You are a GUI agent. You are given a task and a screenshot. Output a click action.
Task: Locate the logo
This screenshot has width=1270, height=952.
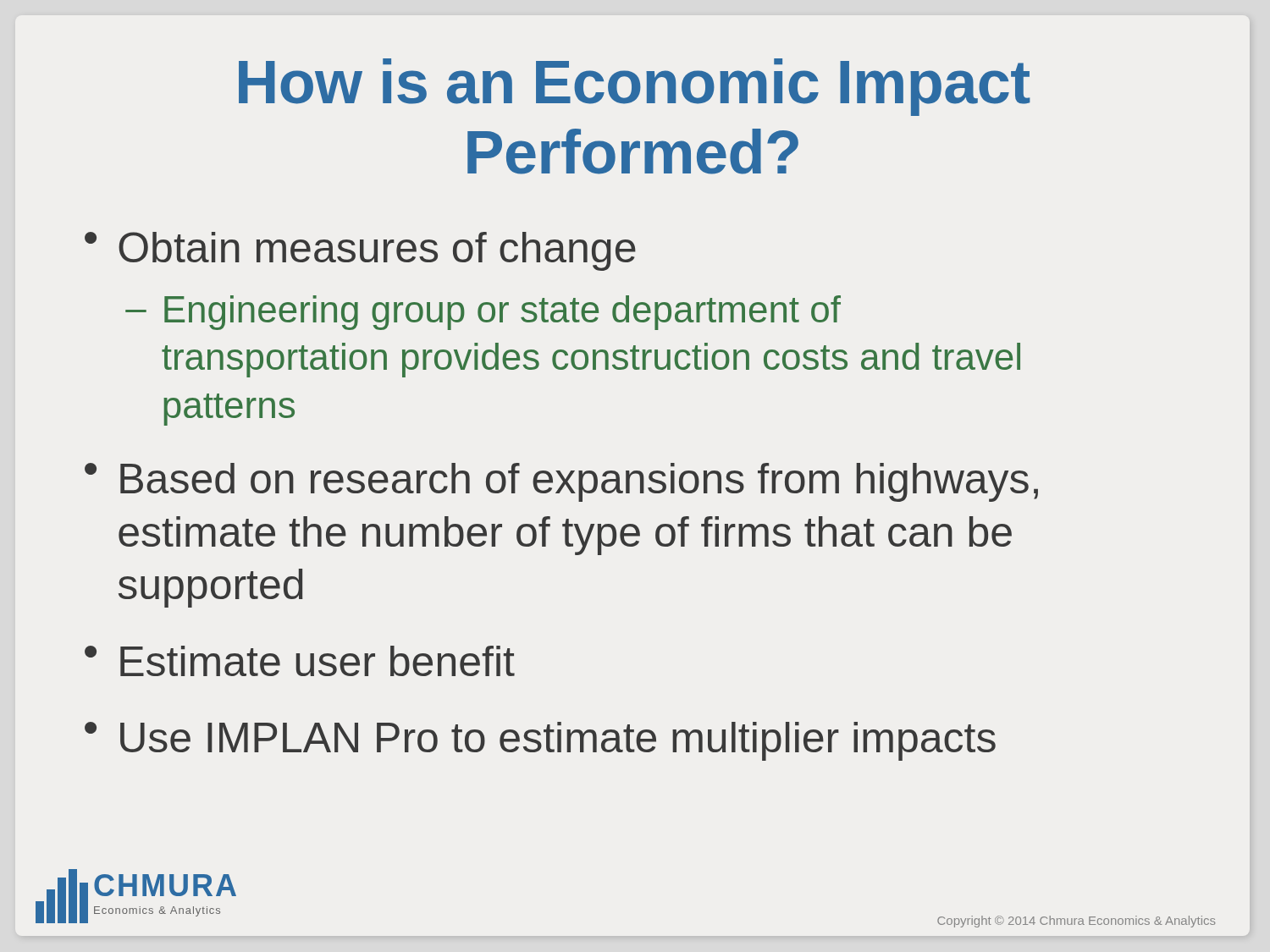pos(127,894)
